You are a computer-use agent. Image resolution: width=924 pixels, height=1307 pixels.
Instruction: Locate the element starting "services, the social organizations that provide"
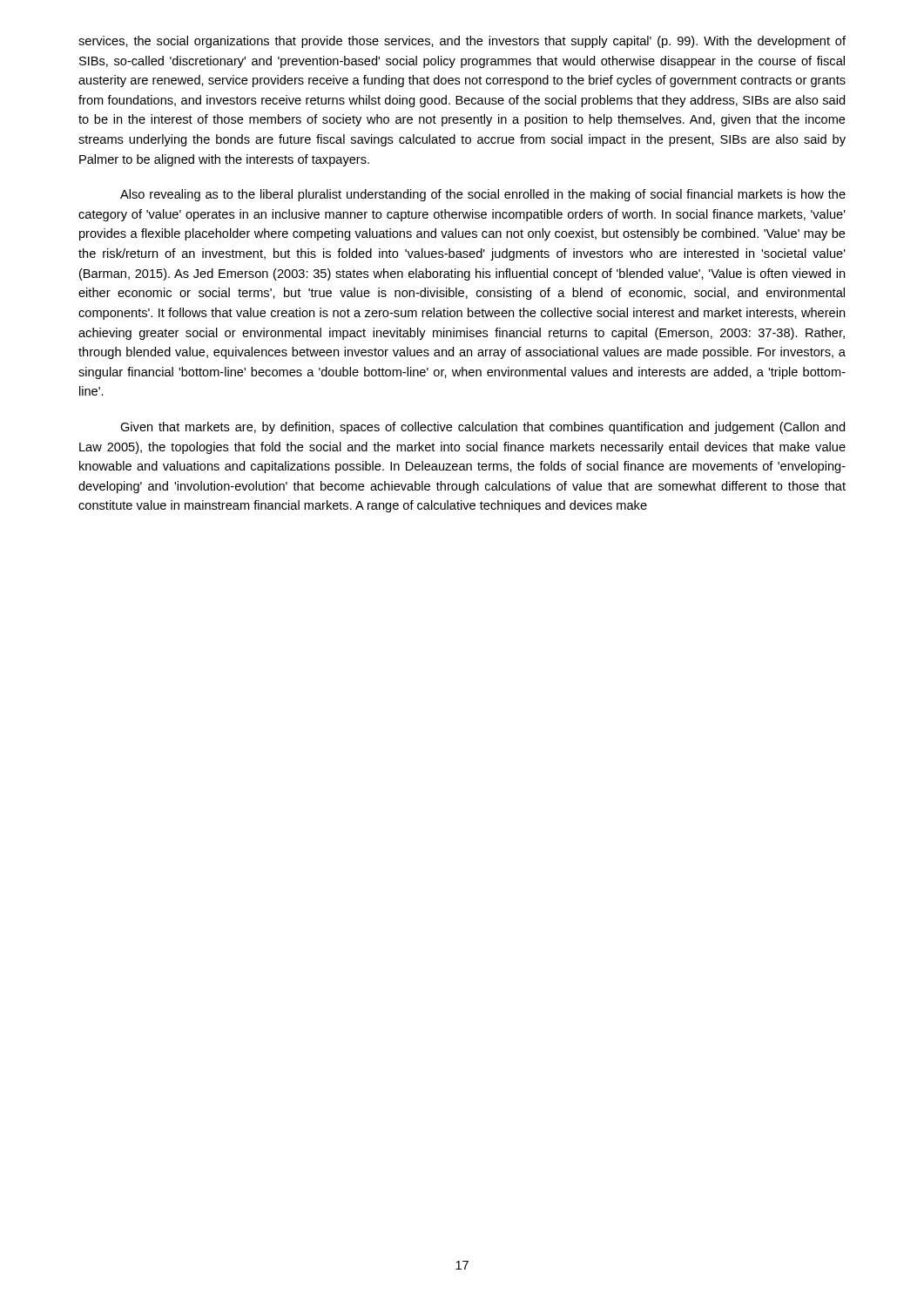click(x=462, y=100)
